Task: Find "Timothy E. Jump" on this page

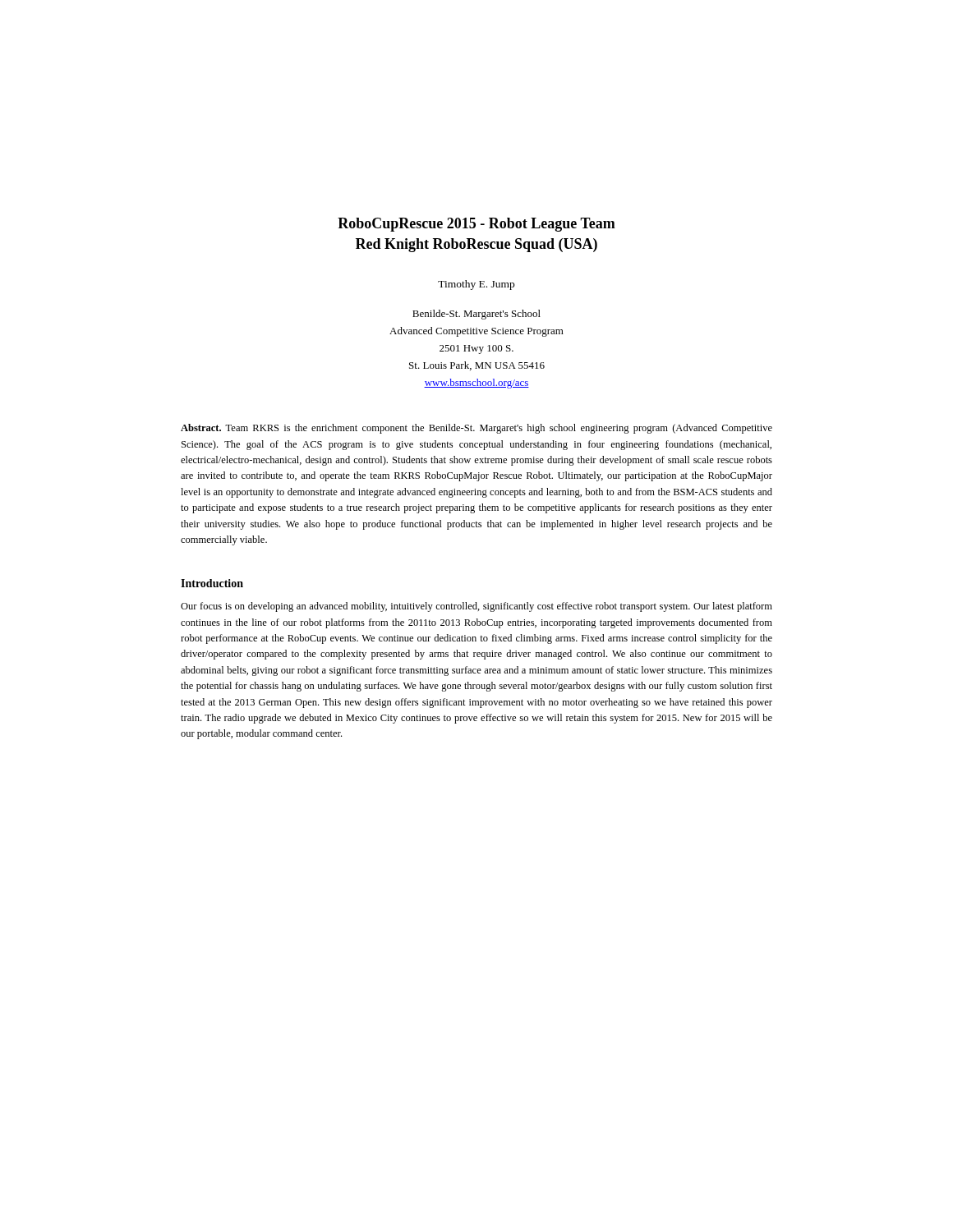Action: point(476,284)
